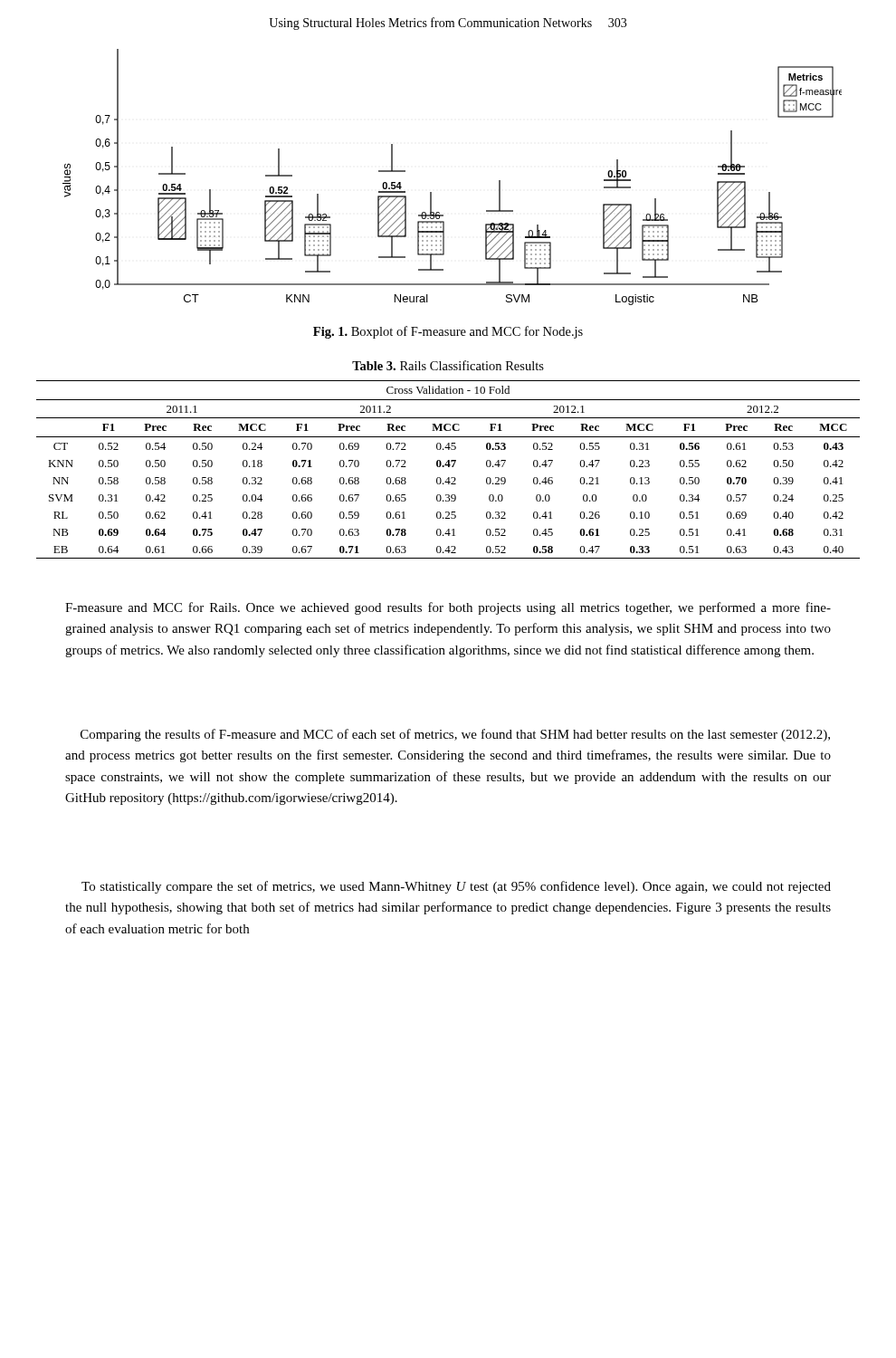This screenshot has height=1358, width=896.
Task: Point to the text block starting "Fig. 1. Boxplot of F-measure"
Action: (x=448, y=331)
